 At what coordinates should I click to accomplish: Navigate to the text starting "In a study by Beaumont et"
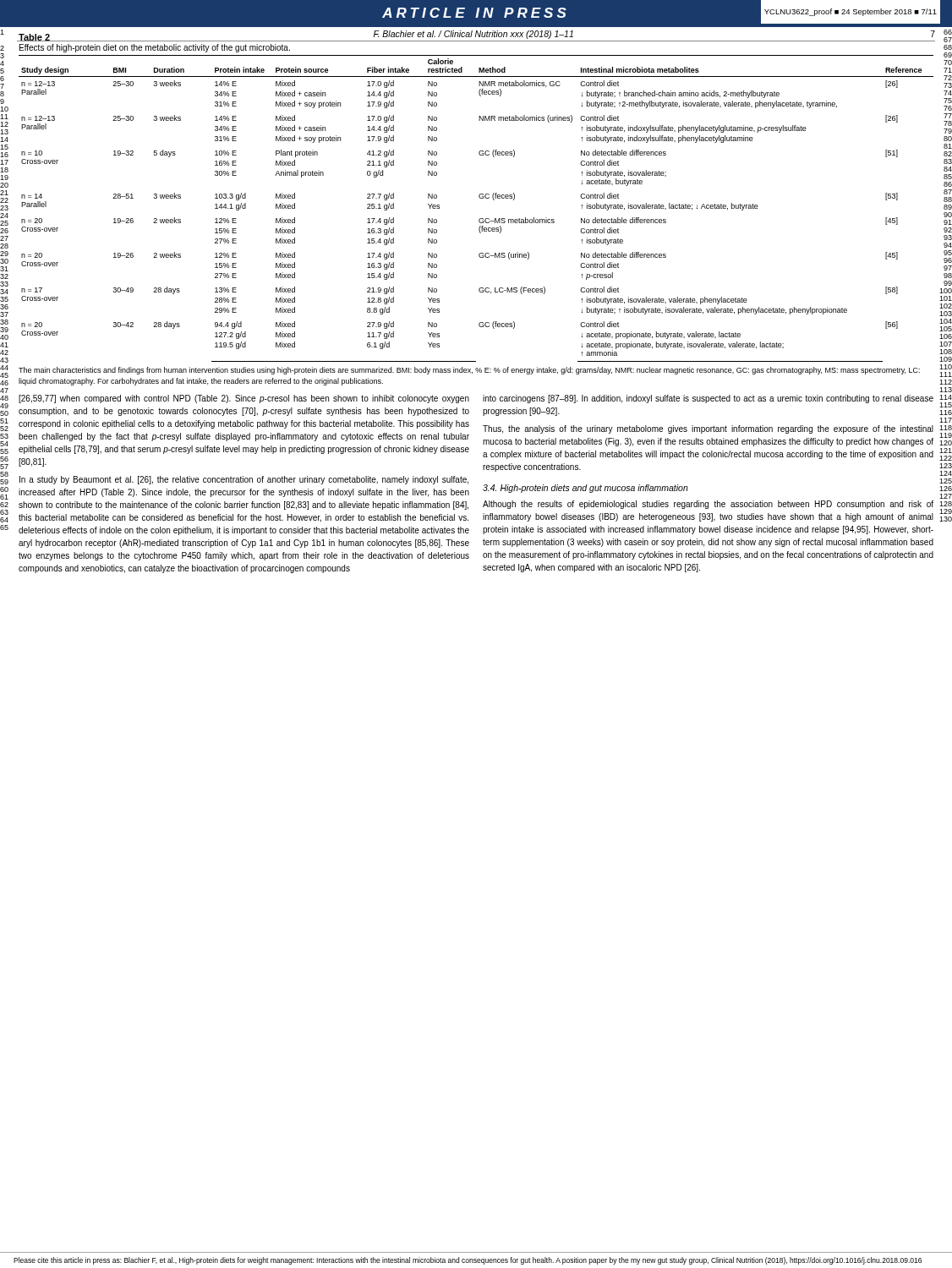tap(244, 524)
